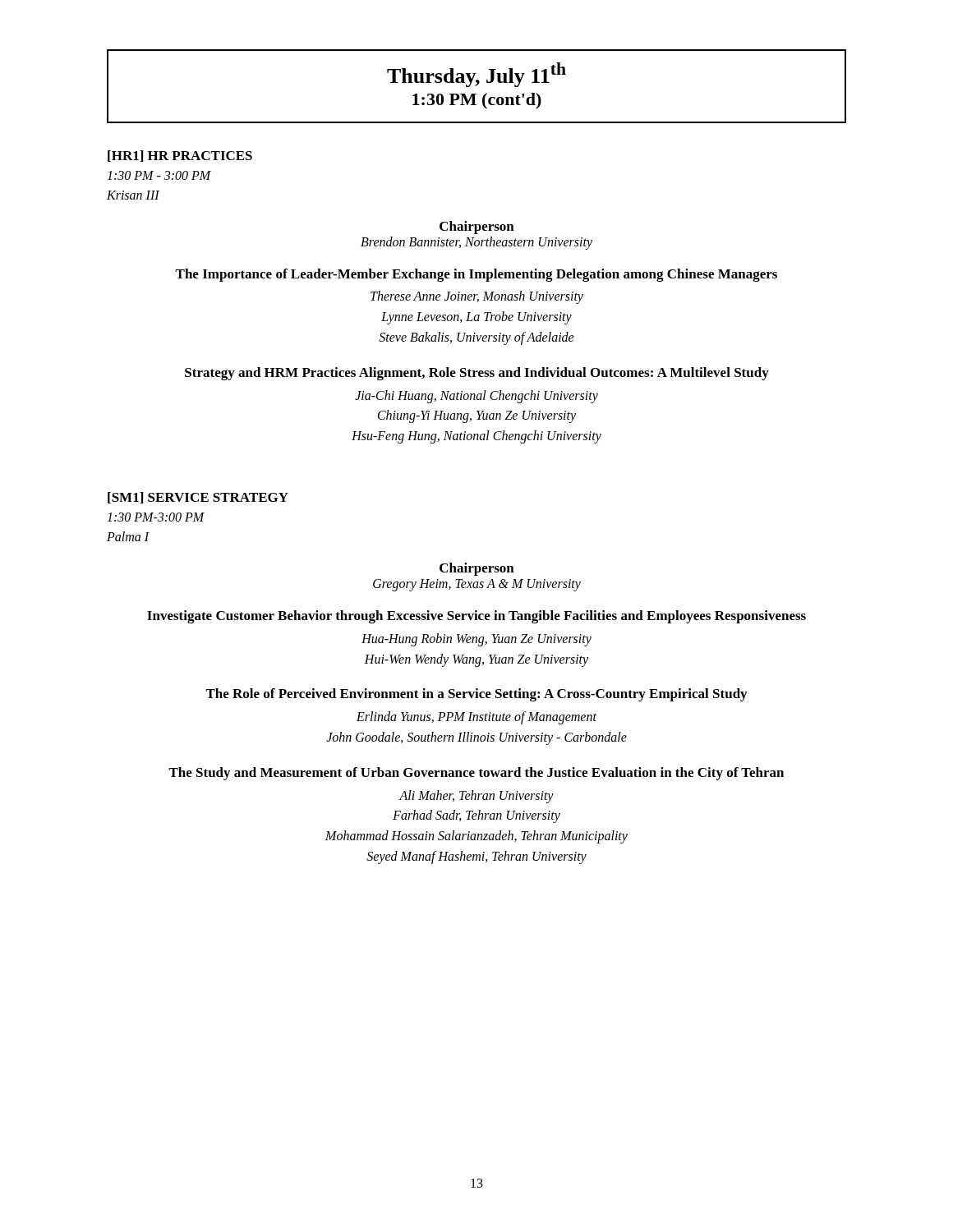Locate the region starting "Chairperson Brendon Bannister, Northeastern University"
This screenshot has width=953, height=1232.
[x=476, y=234]
